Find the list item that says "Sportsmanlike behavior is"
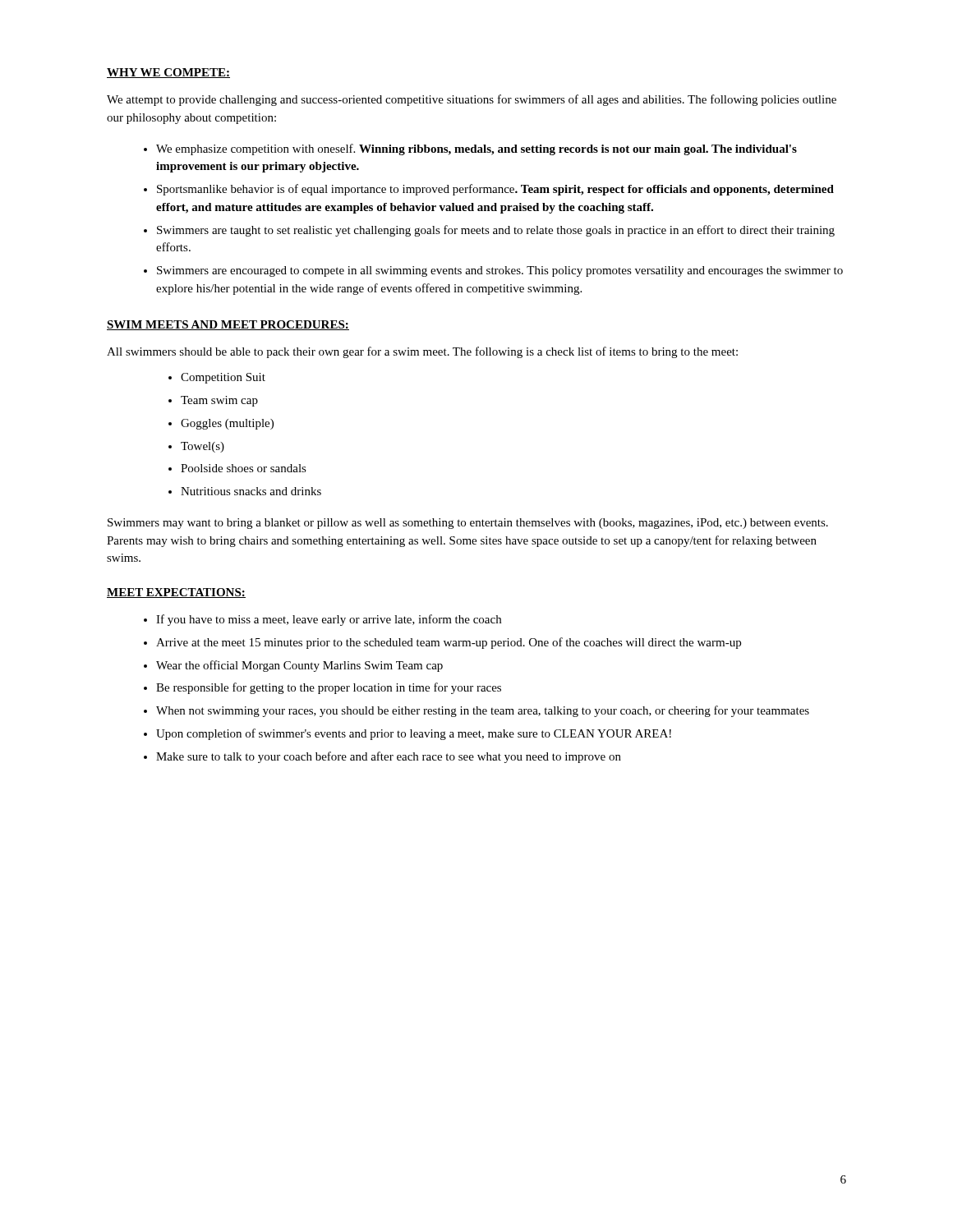Image resolution: width=953 pixels, height=1232 pixels. (501, 199)
